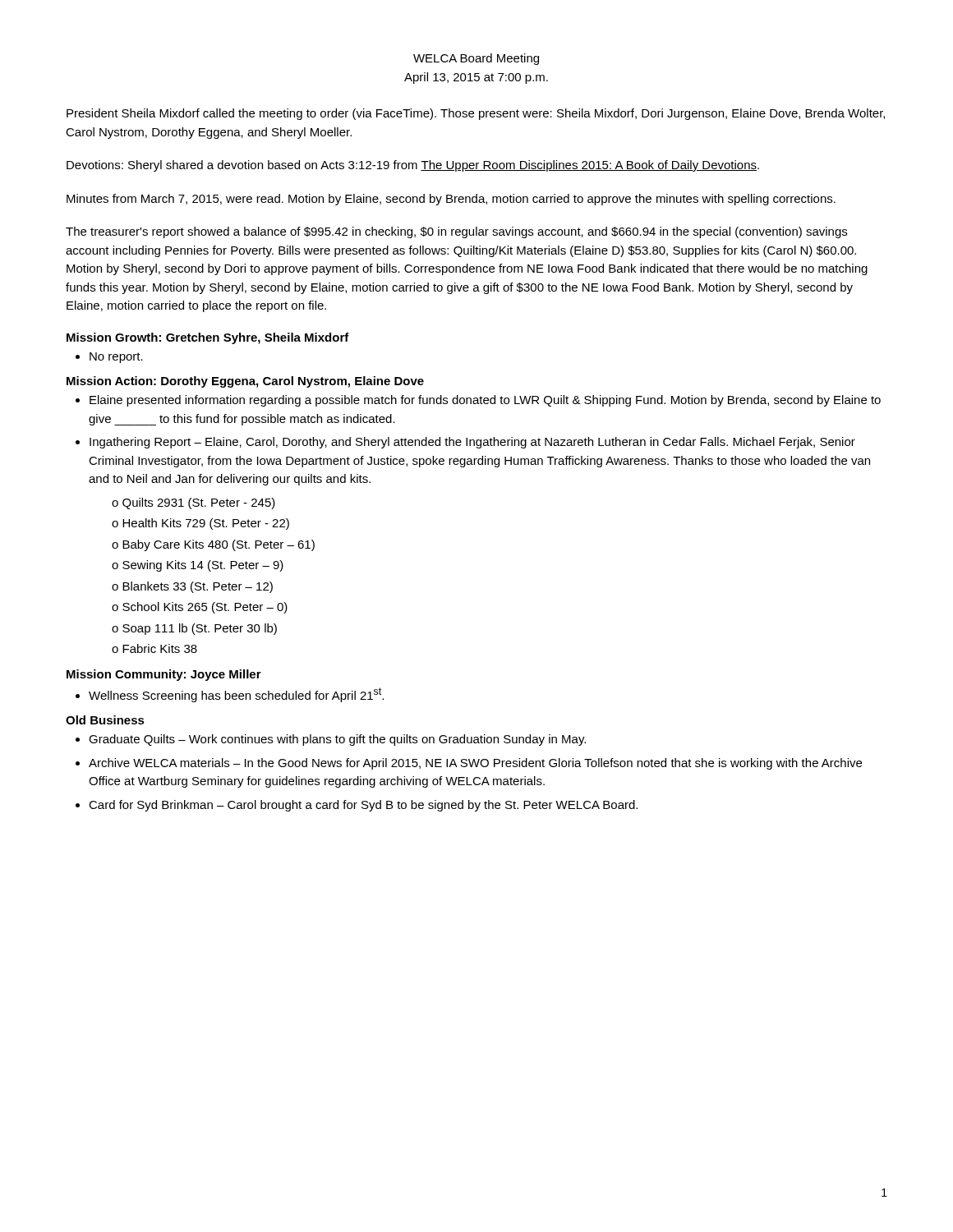This screenshot has height=1232, width=953.
Task: Locate the element starting "President Sheila Mixdorf called the meeting to order"
Action: tap(476, 123)
